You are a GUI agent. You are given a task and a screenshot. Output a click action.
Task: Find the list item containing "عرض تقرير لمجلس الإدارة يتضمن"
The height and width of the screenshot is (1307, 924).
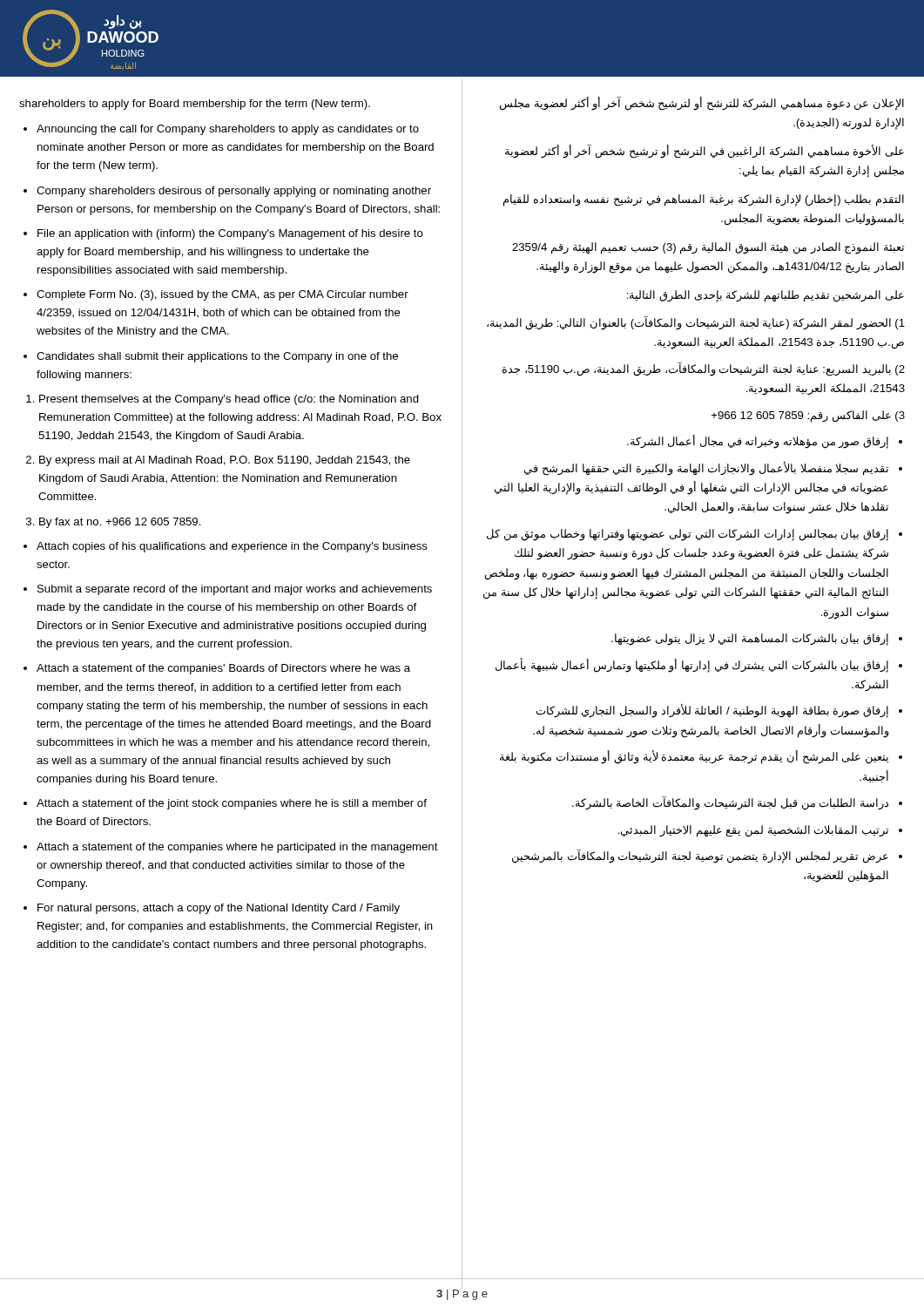tap(700, 866)
